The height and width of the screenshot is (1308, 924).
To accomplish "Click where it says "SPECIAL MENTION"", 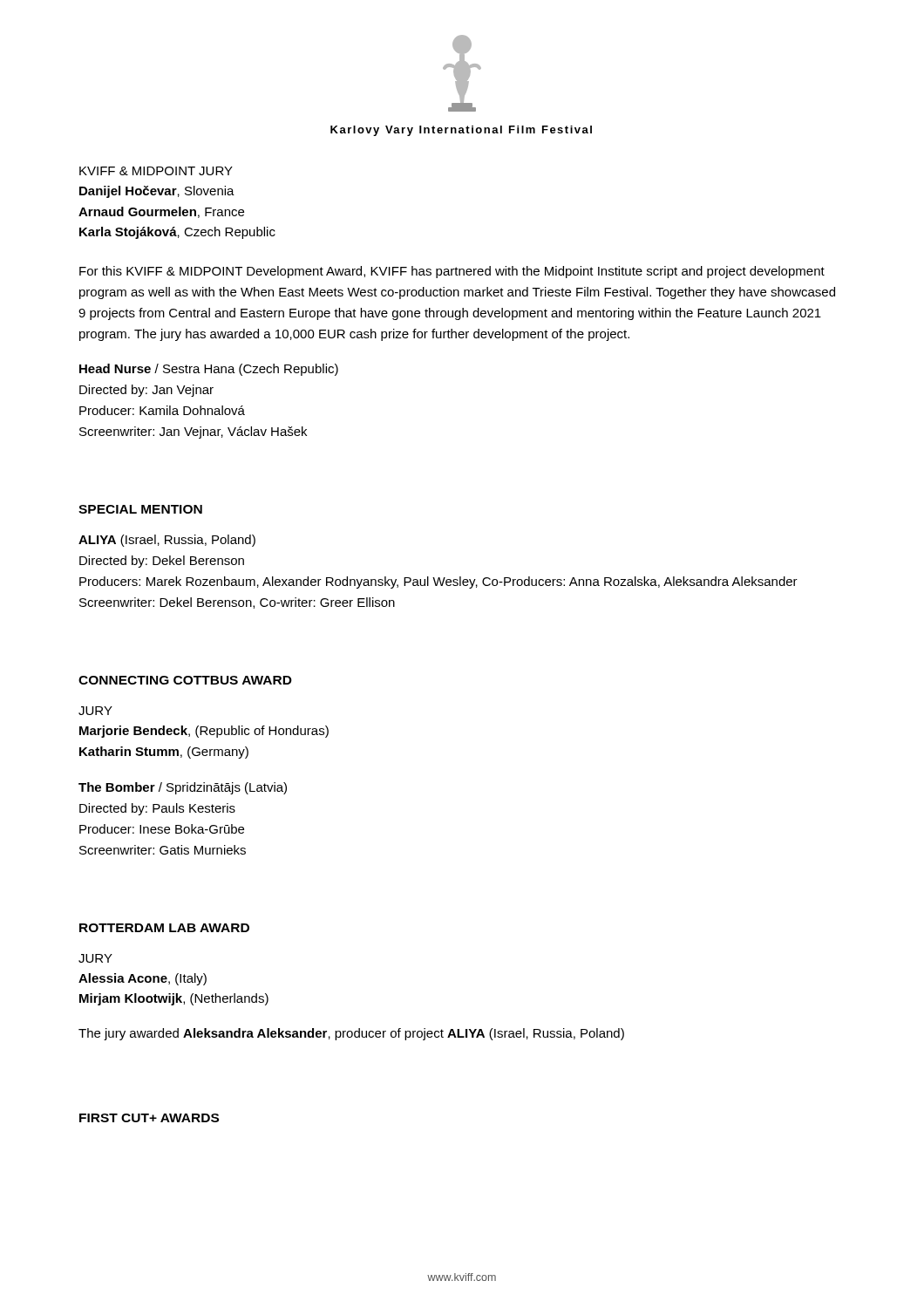I will pyautogui.click(x=141, y=509).
